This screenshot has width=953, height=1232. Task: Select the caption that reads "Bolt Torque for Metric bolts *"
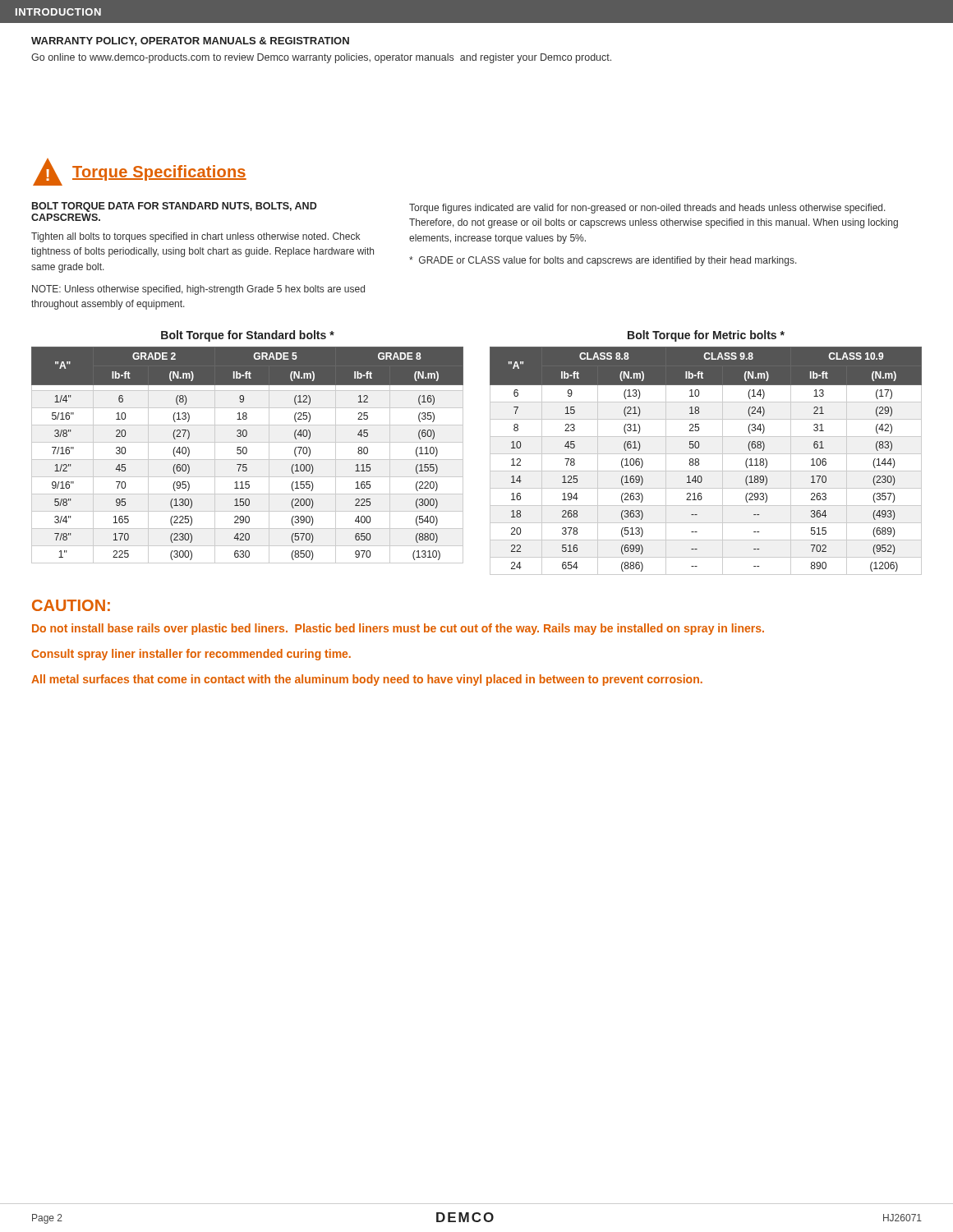coord(706,335)
